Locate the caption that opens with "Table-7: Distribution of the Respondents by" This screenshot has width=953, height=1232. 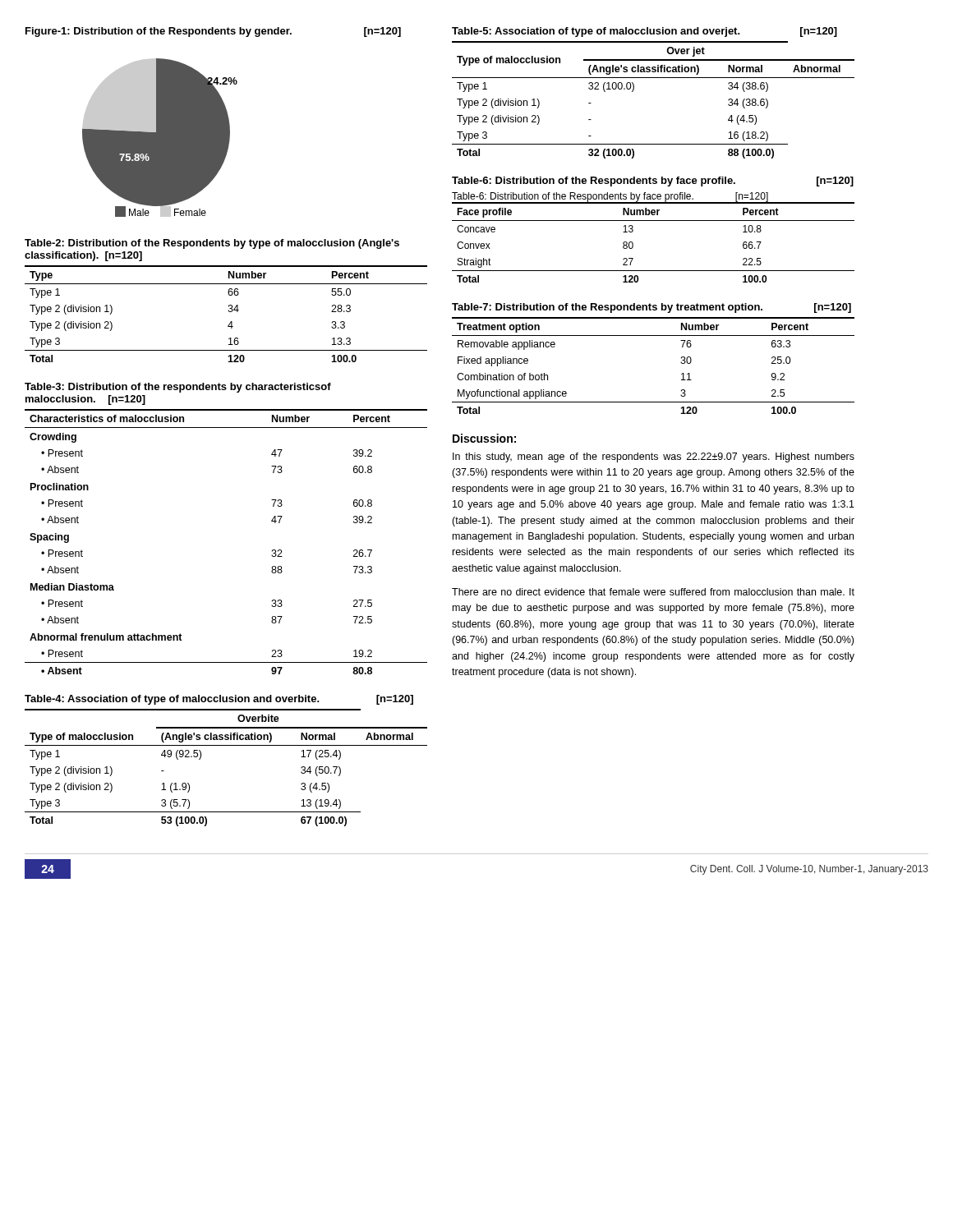coord(652,307)
